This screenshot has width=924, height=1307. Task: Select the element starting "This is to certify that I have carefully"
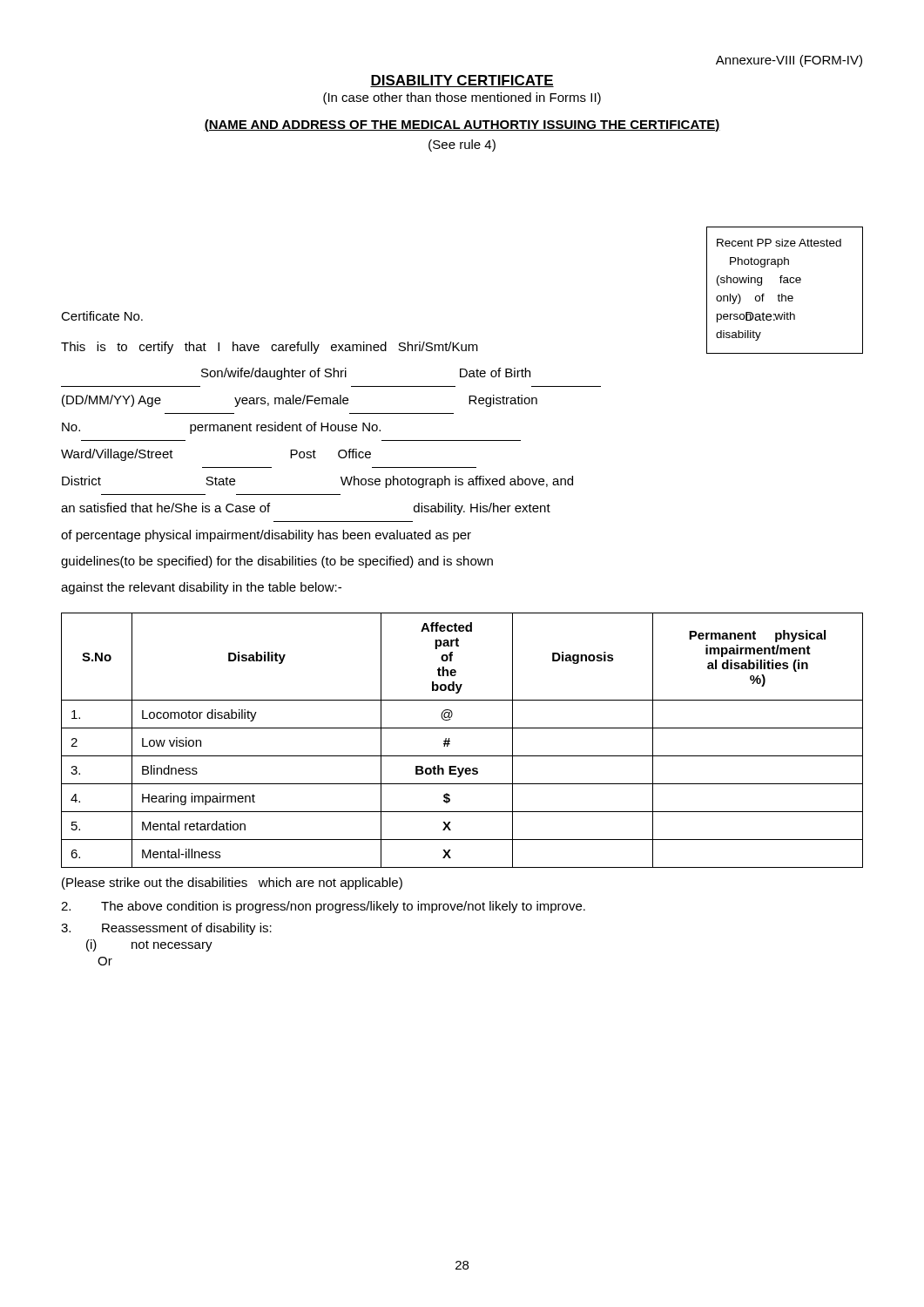[270, 348]
